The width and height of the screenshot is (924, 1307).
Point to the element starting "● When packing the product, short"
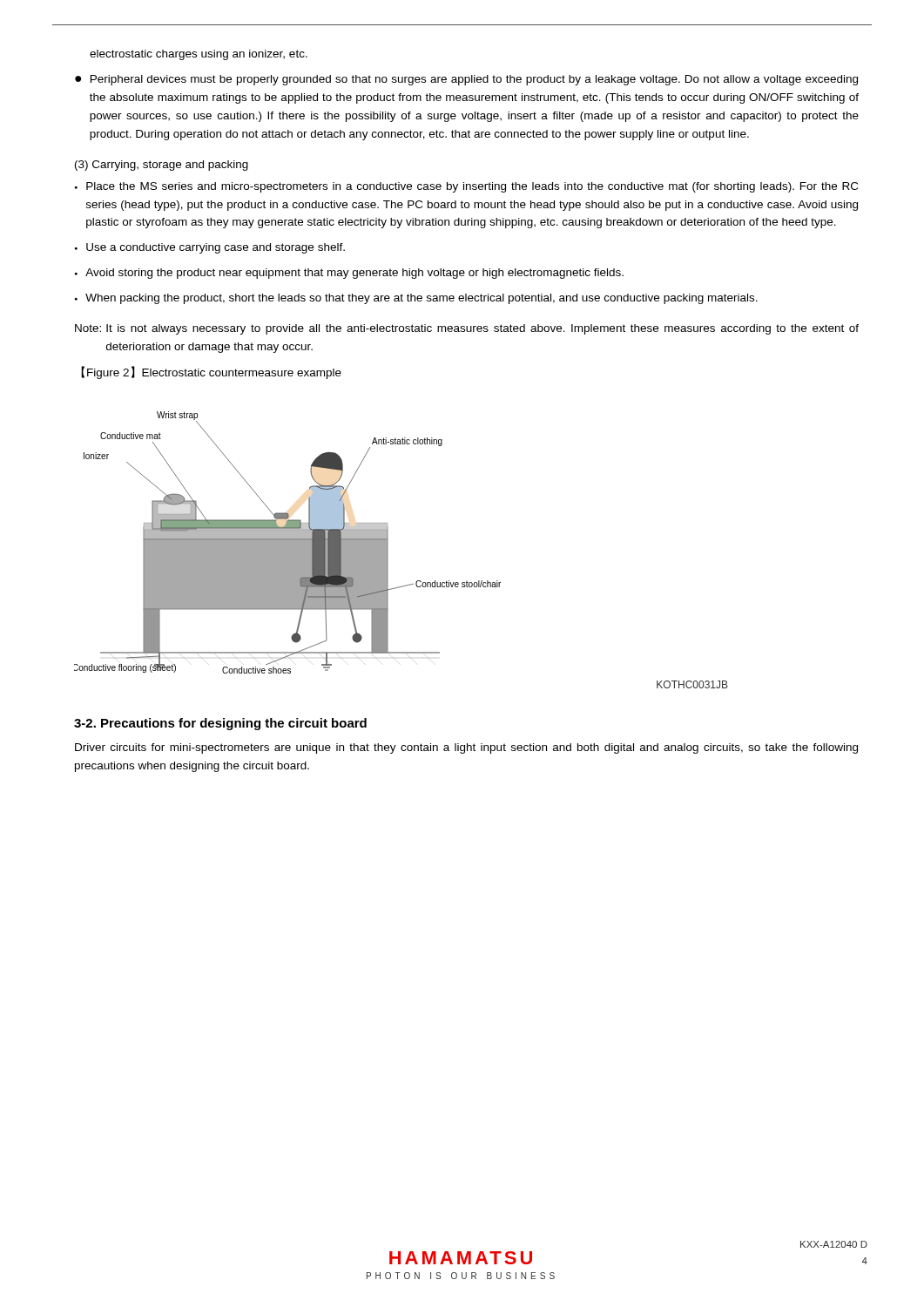(x=466, y=299)
